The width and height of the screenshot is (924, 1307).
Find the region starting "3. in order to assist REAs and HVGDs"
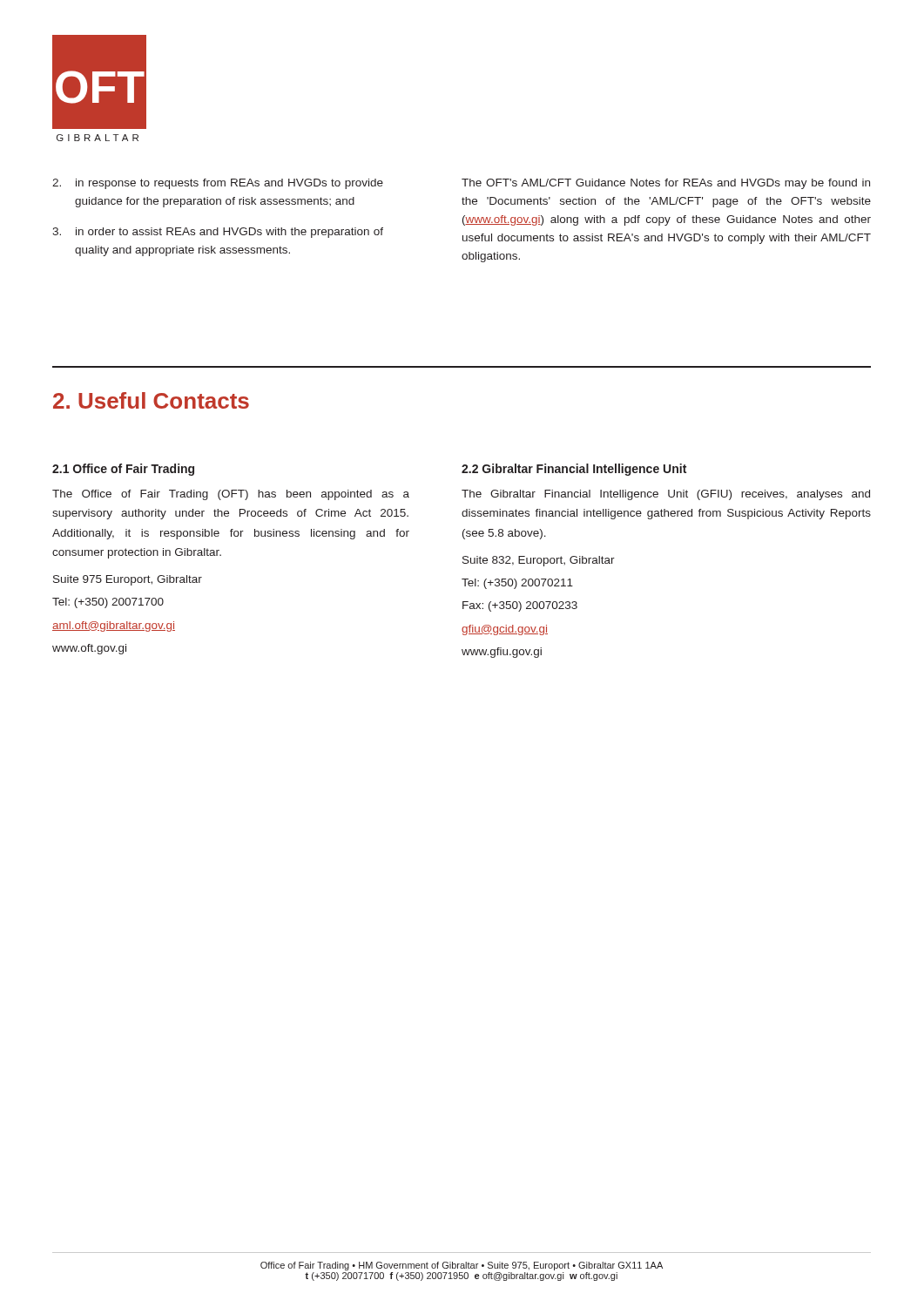click(218, 241)
